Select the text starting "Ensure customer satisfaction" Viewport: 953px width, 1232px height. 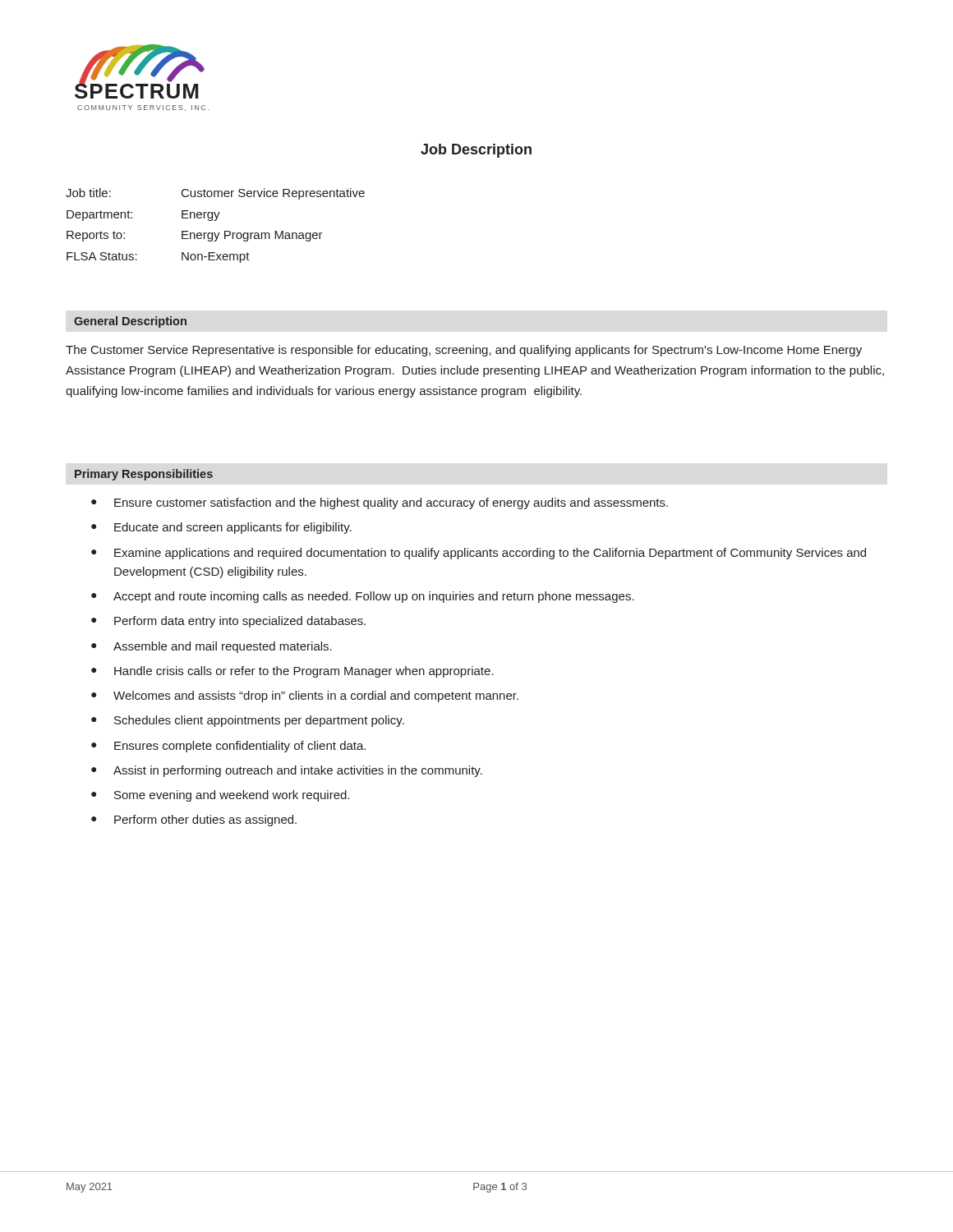(391, 502)
